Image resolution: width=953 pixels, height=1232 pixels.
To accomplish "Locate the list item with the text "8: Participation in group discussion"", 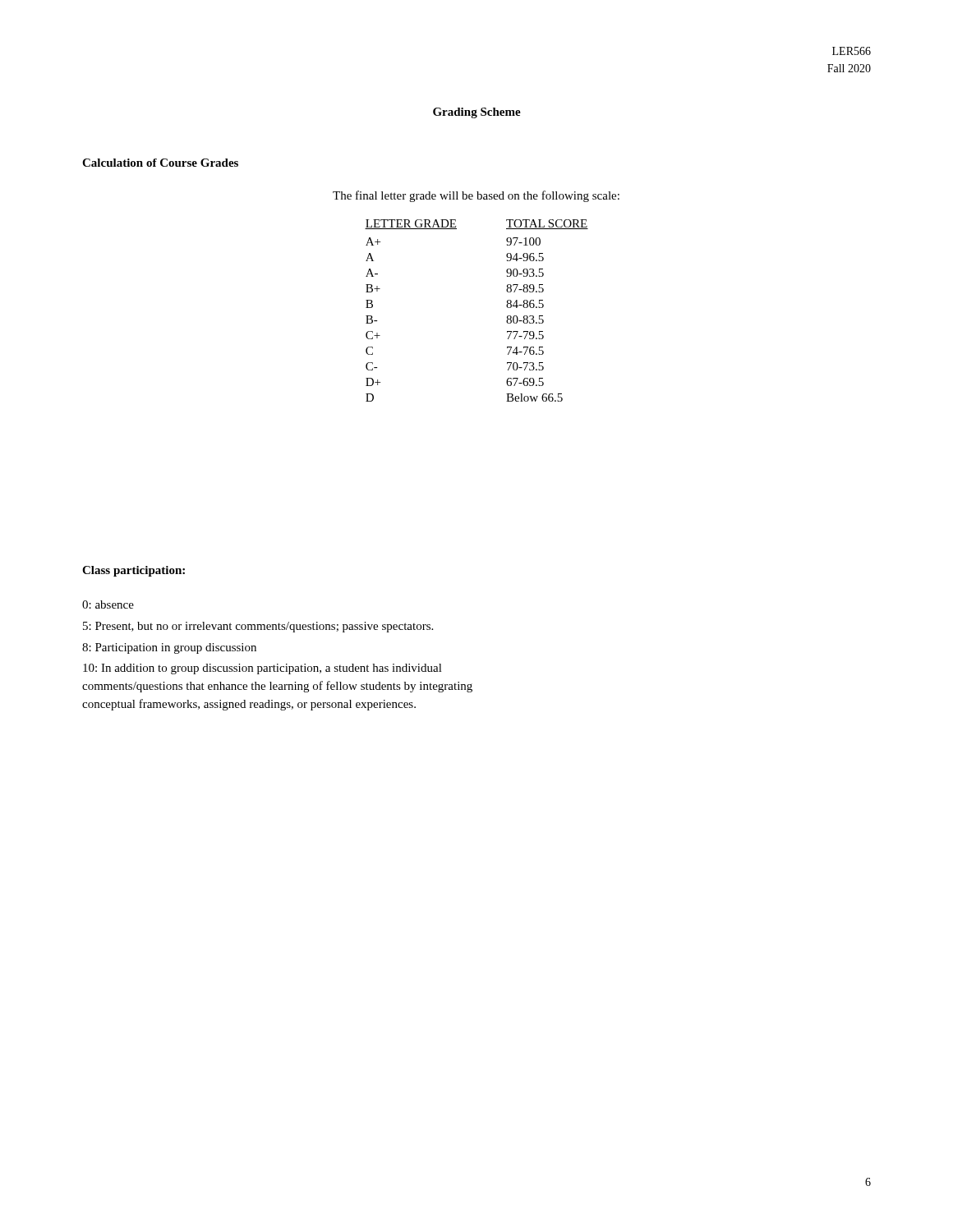I will tap(169, 647).
